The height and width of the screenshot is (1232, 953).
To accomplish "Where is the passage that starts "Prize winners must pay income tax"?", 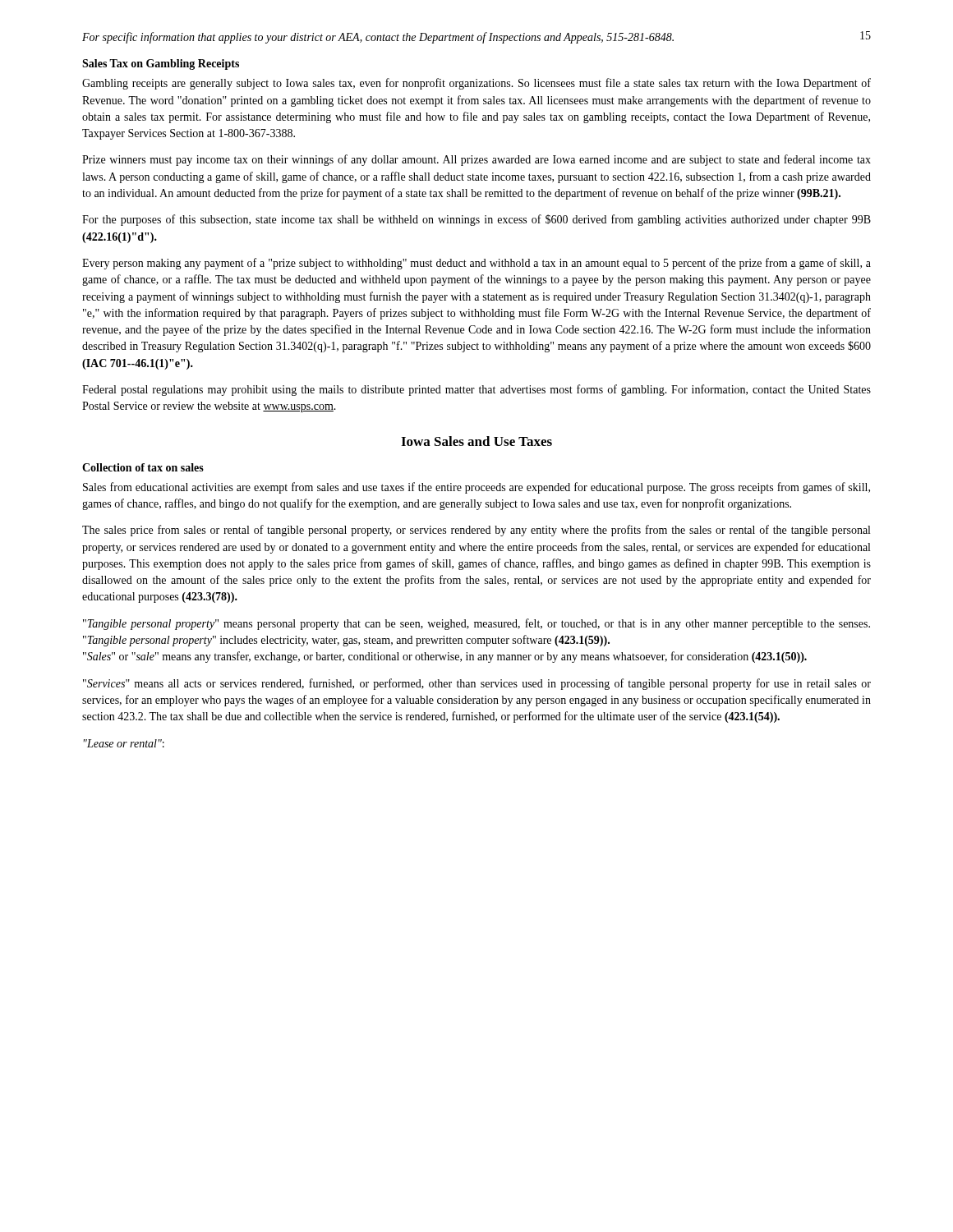I will (476, 177).
